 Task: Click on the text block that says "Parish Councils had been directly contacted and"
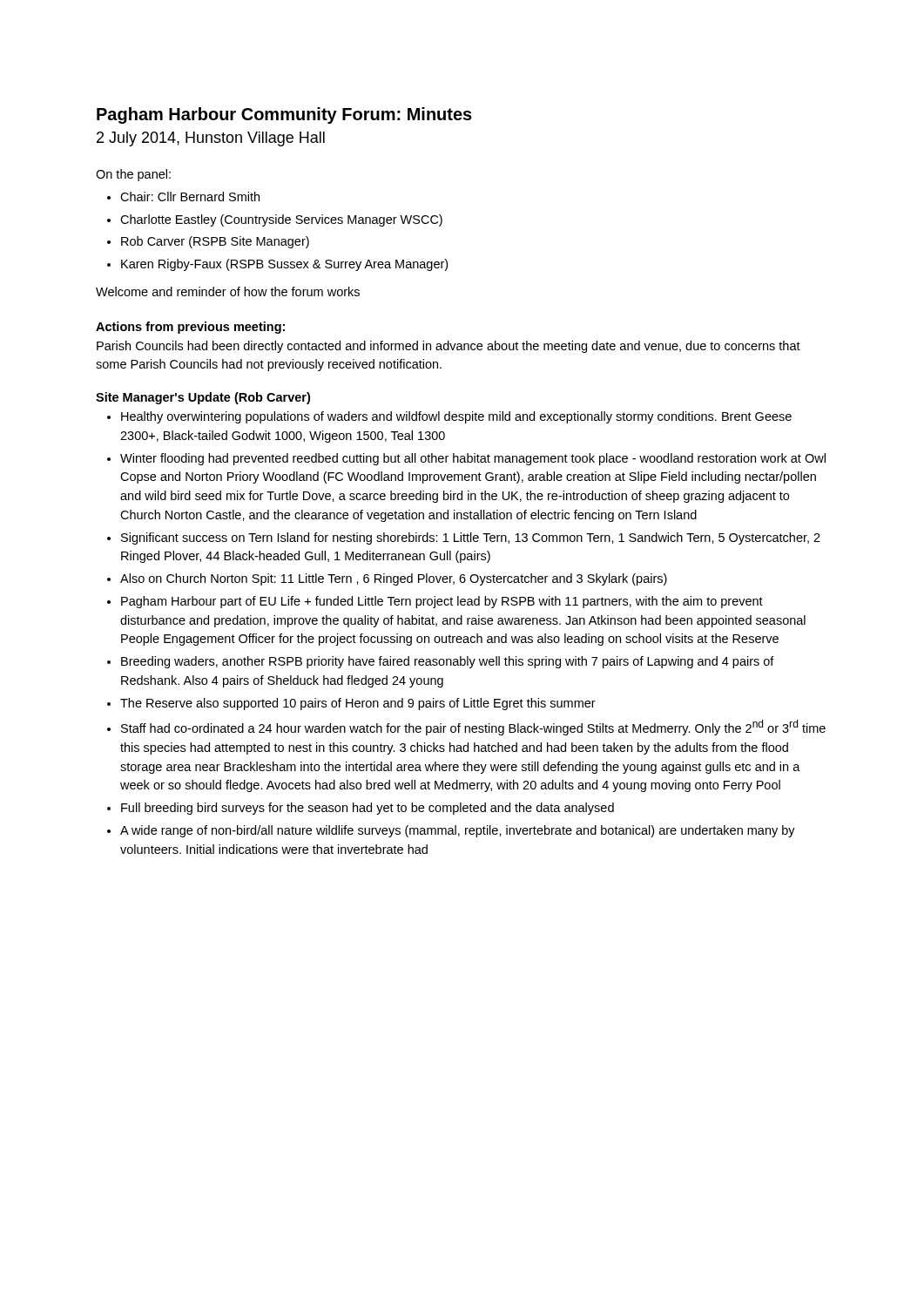tap(448, 355)
